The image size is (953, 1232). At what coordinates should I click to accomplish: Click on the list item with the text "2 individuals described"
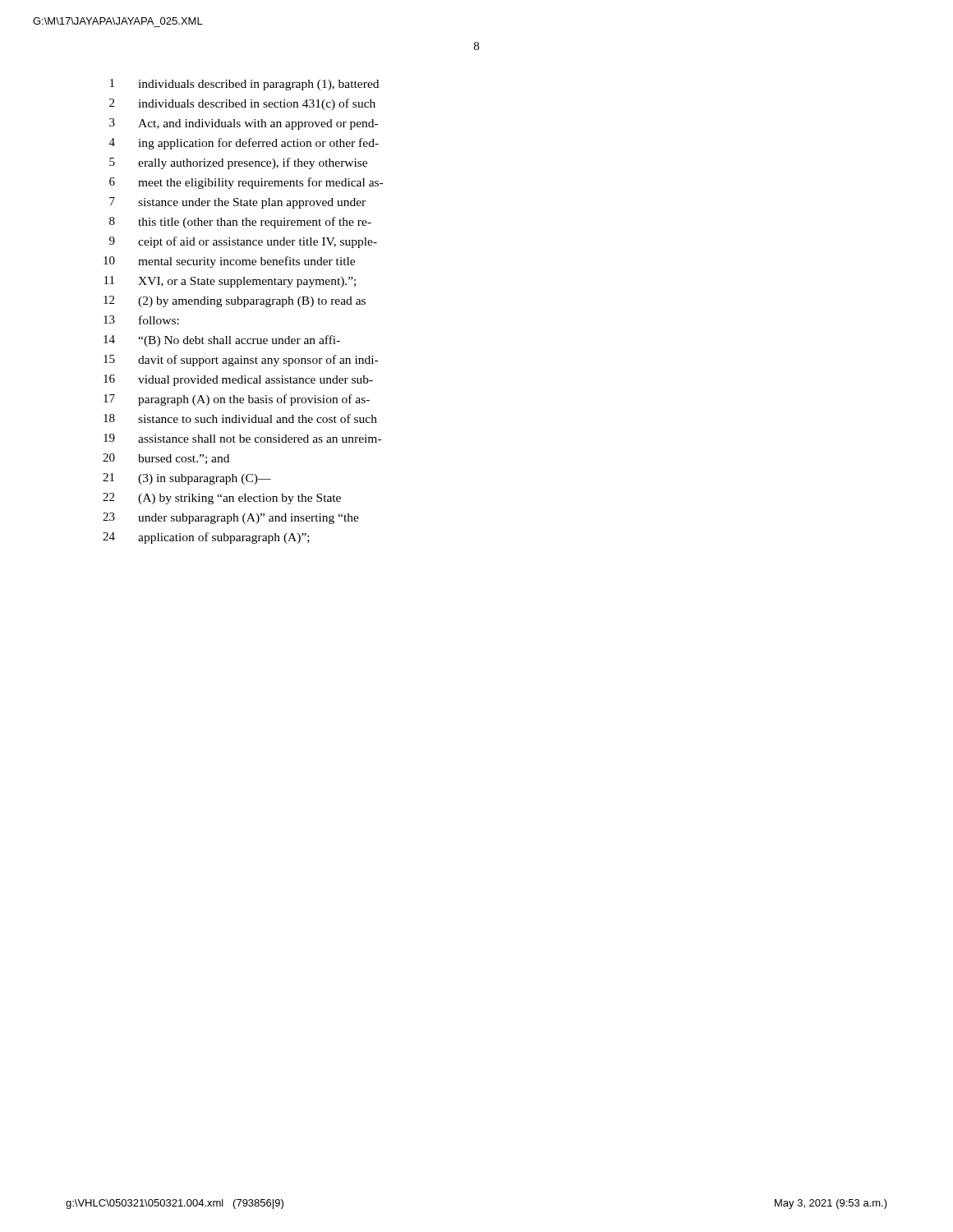click(242, 104)
